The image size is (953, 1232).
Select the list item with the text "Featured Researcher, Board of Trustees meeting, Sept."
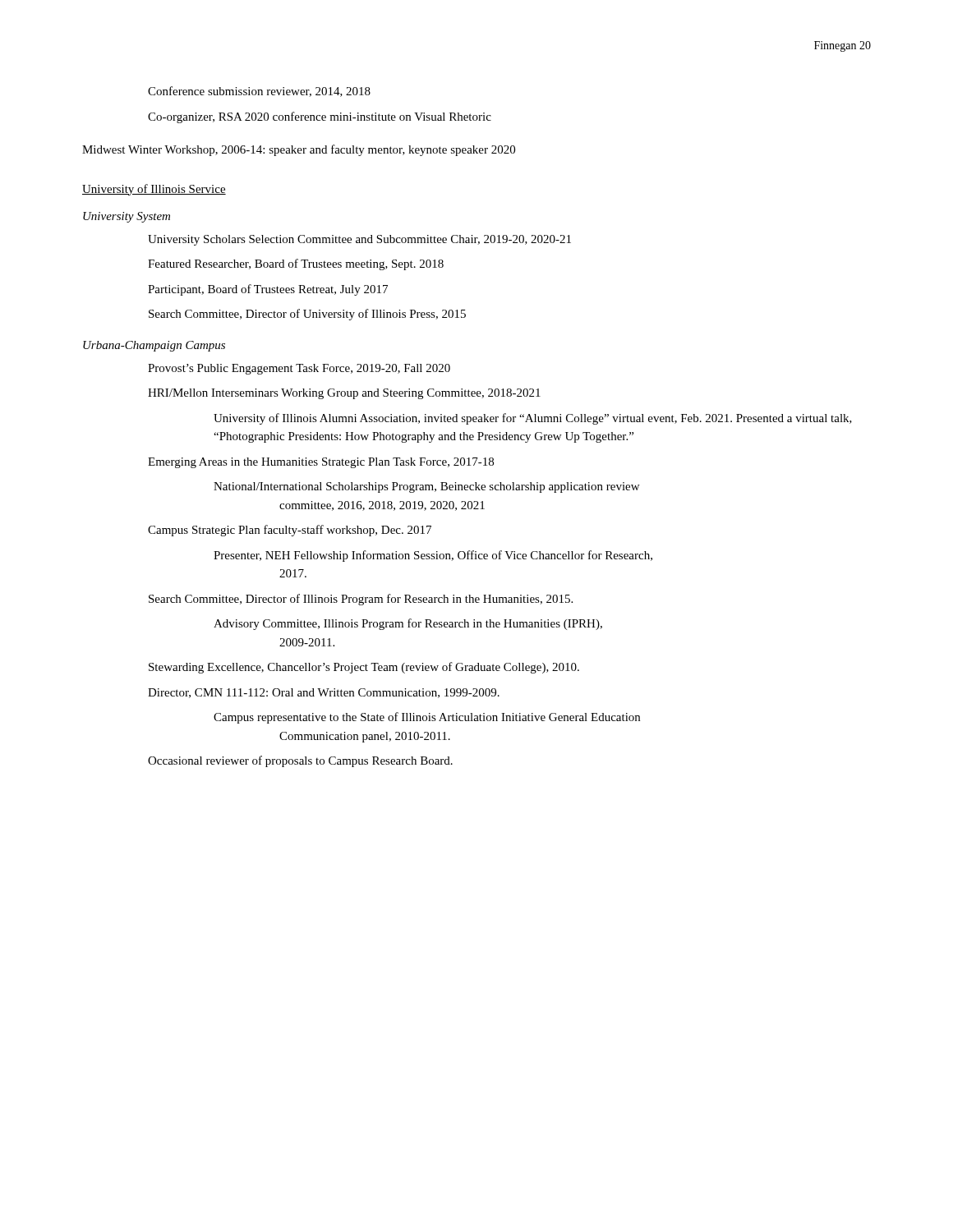point(296,264)
